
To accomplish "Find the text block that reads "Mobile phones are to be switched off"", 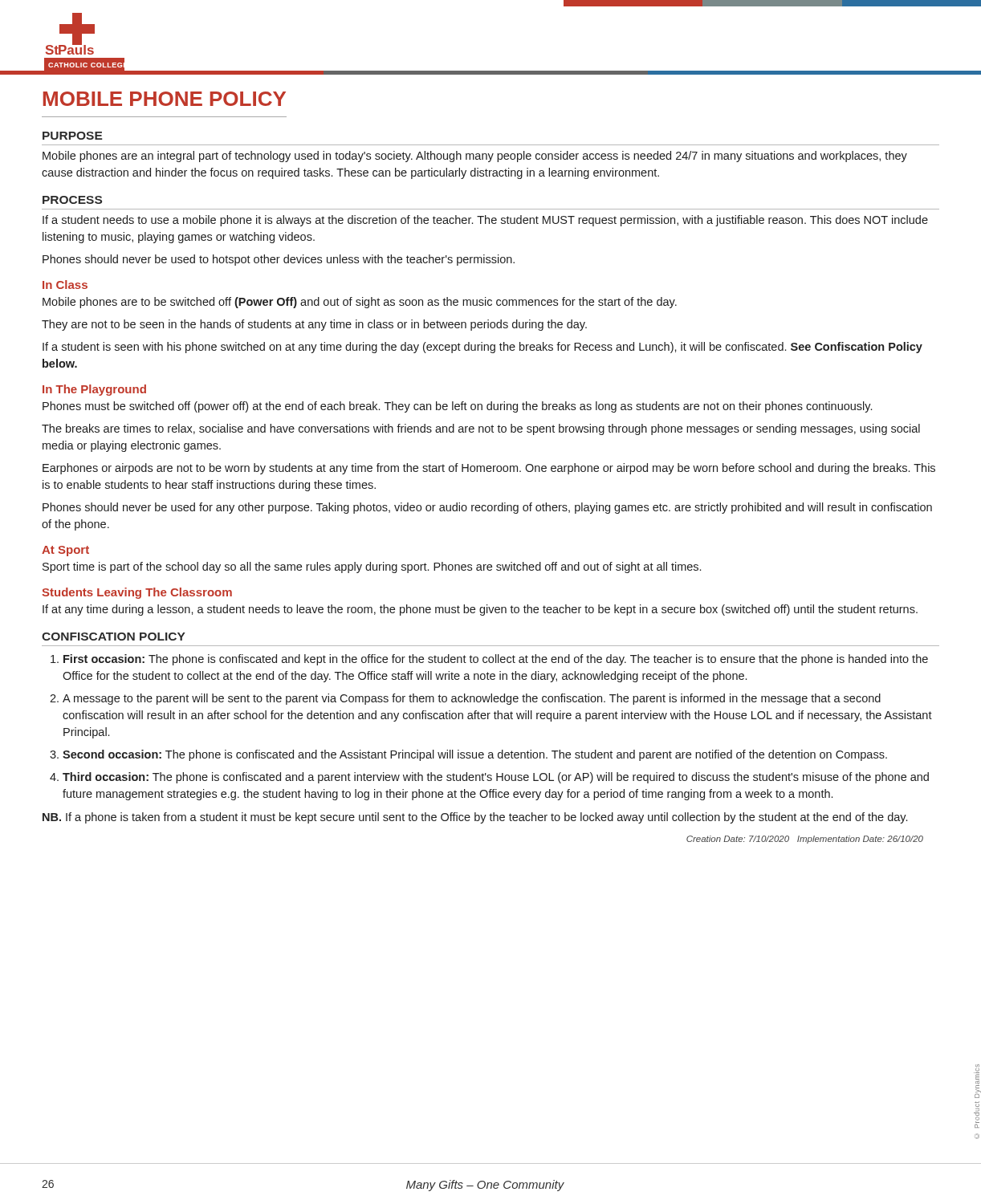I will 490,302.
